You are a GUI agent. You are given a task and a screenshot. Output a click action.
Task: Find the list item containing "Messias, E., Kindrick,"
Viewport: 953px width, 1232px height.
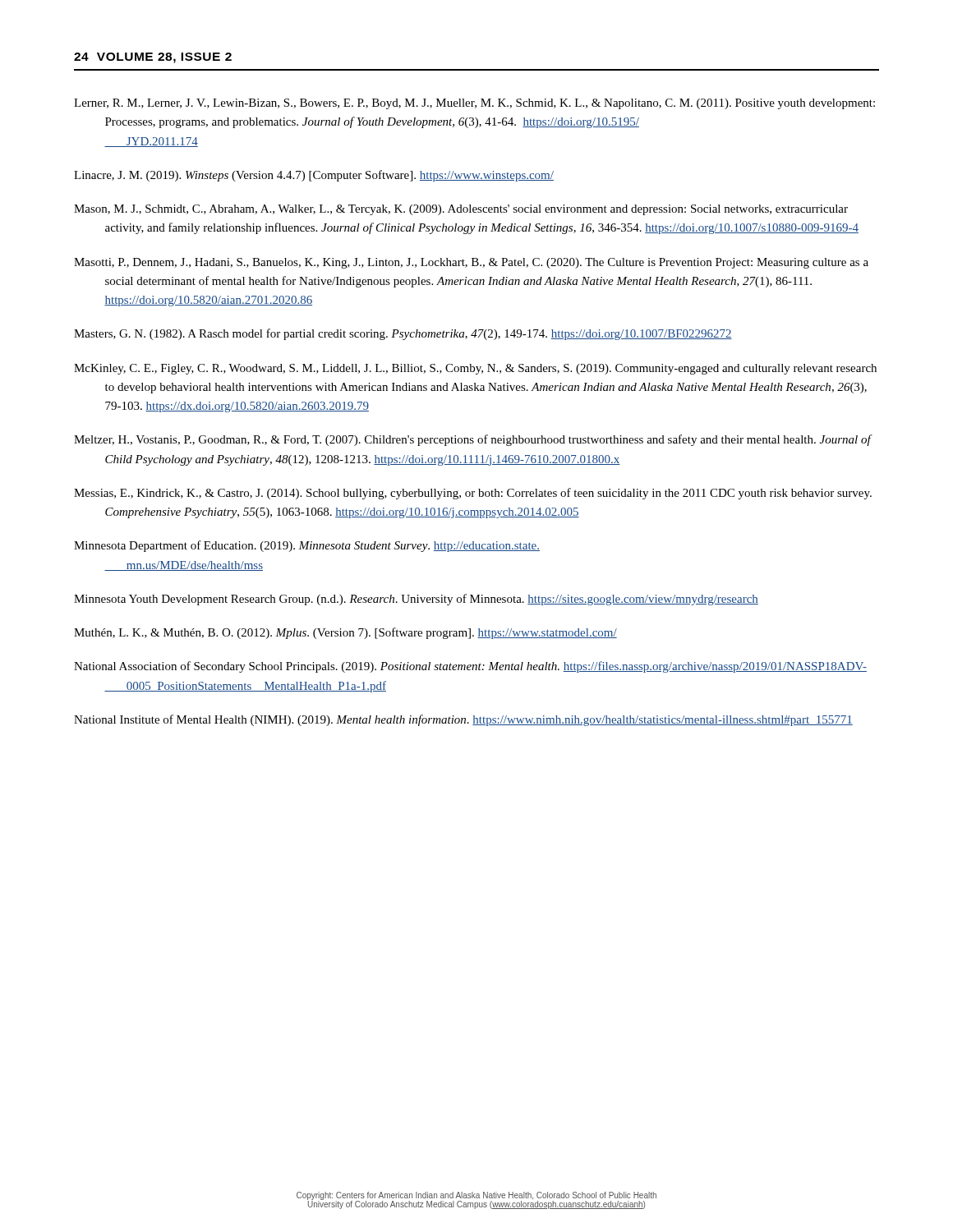coord(473,502)
